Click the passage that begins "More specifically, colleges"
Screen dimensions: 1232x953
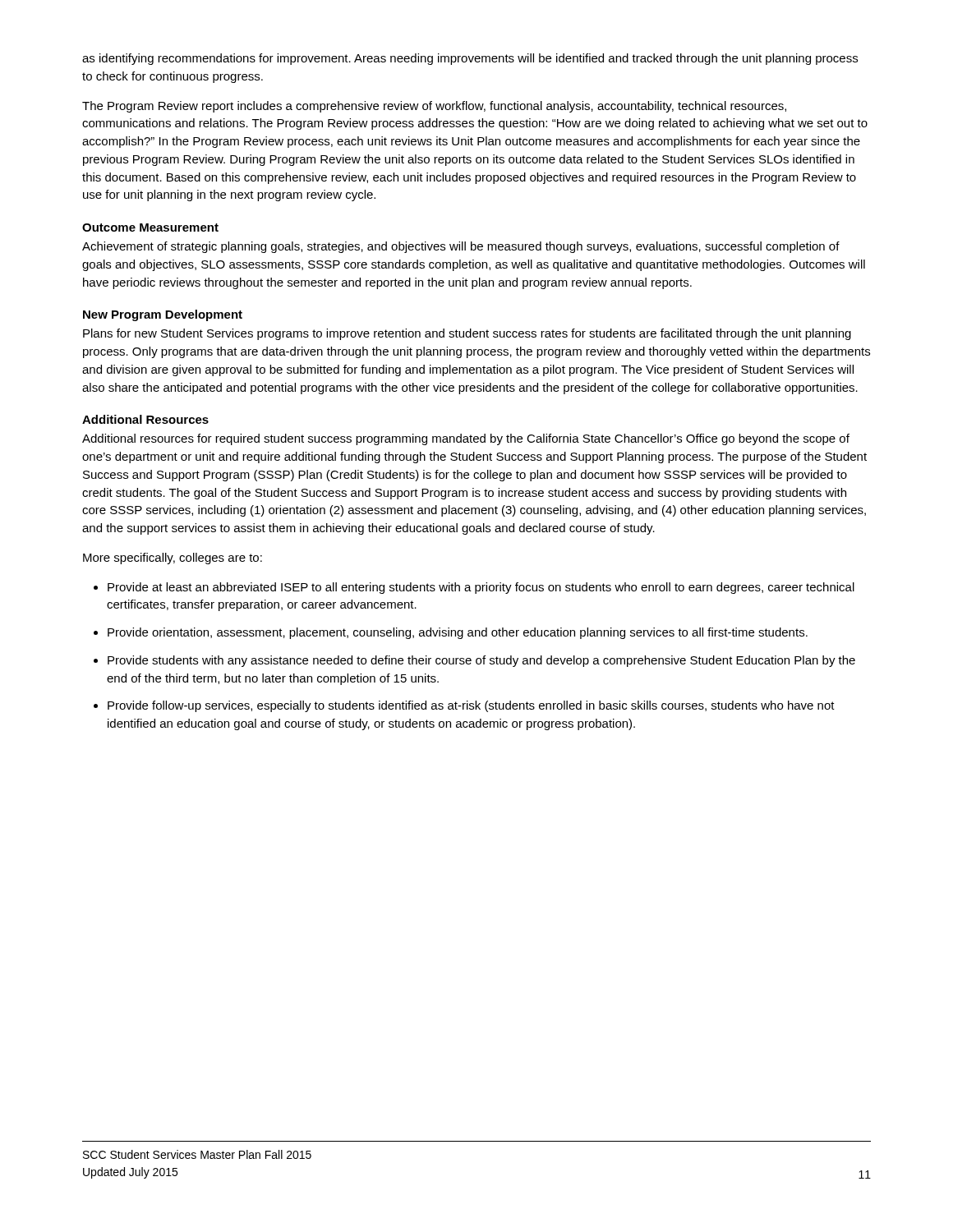pyautogui.click(x=172, y=557)
